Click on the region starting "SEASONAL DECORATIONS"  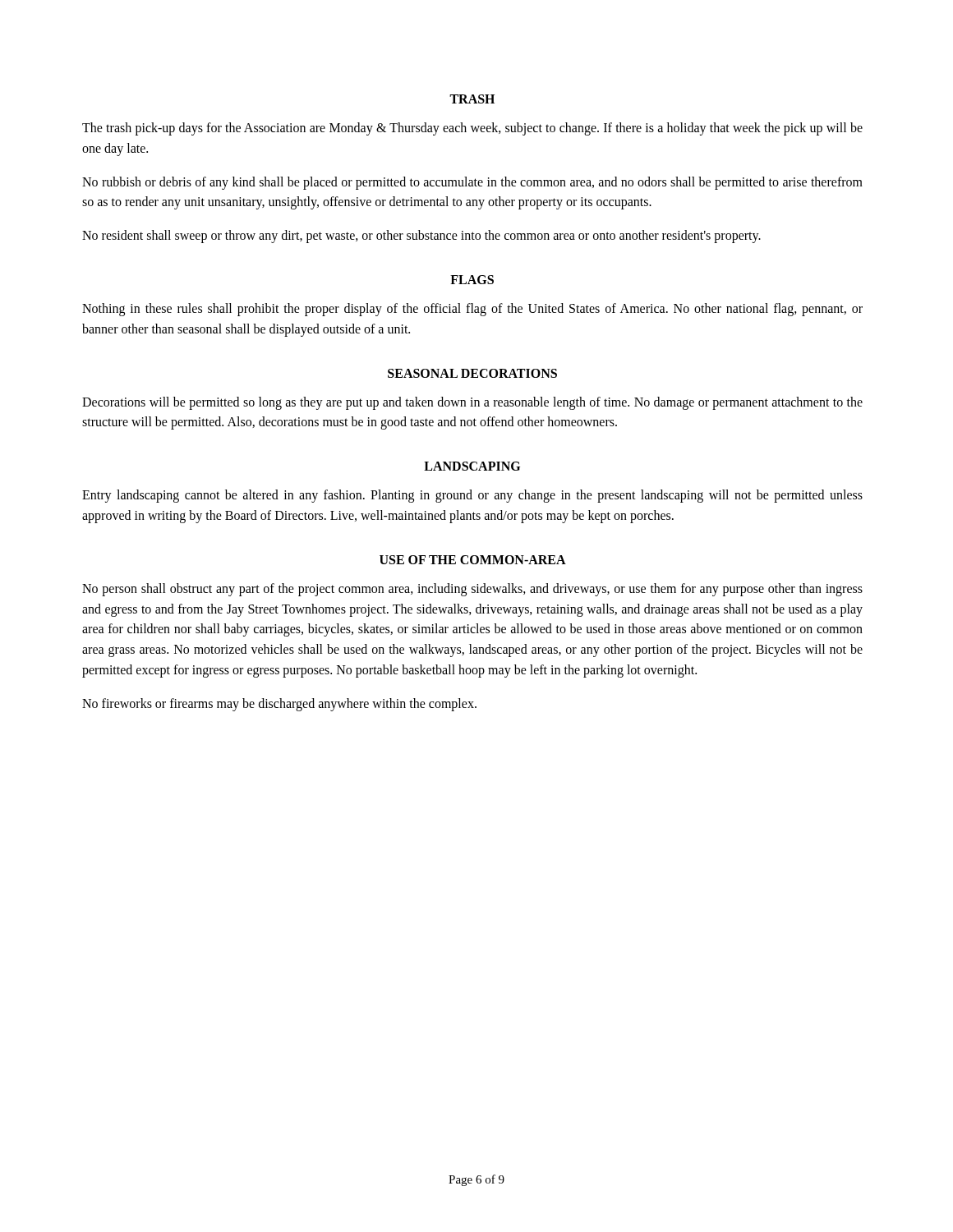pos(472,373)
